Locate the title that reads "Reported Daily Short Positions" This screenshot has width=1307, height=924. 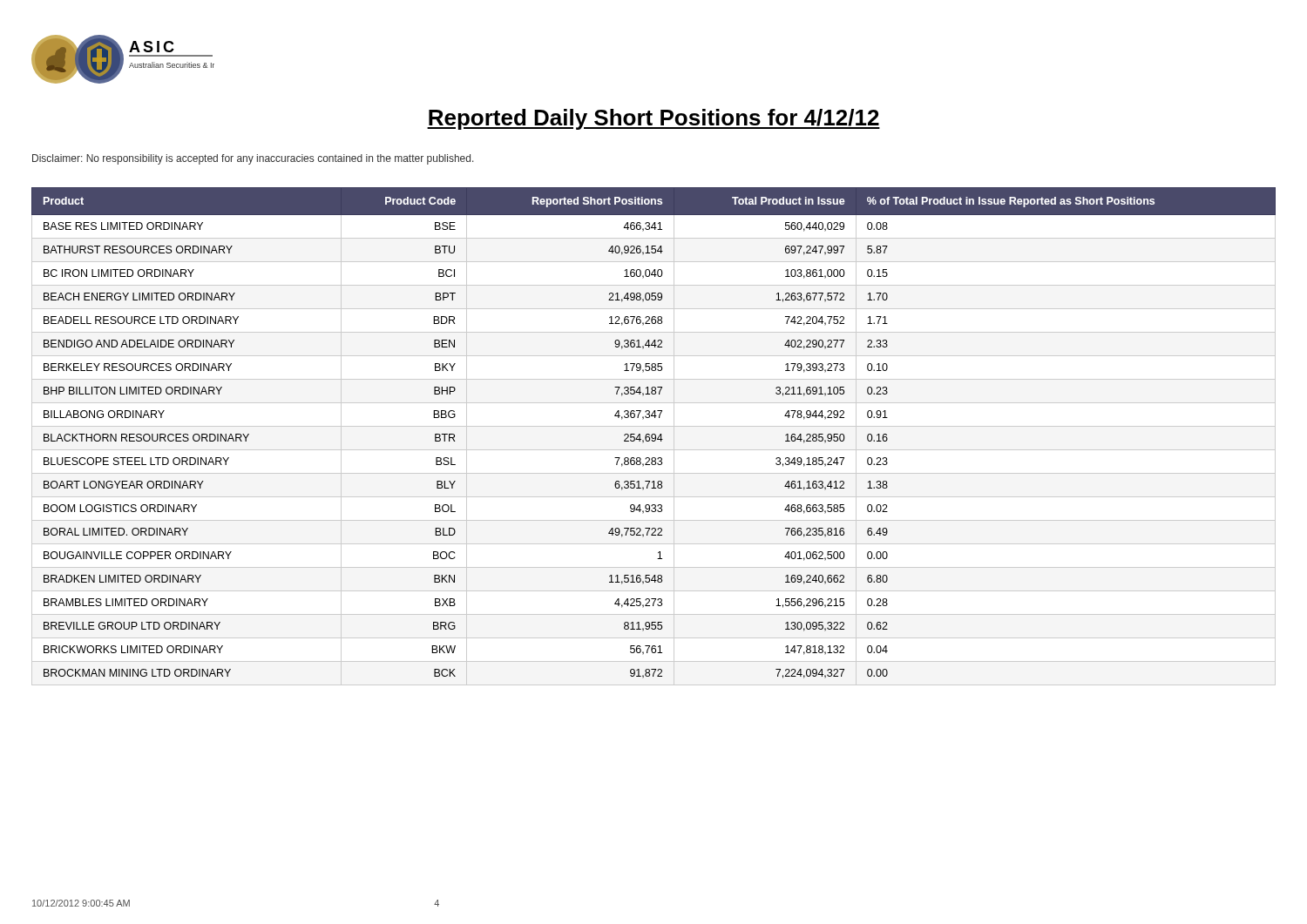pyautogui.click(x=654, y=118)
